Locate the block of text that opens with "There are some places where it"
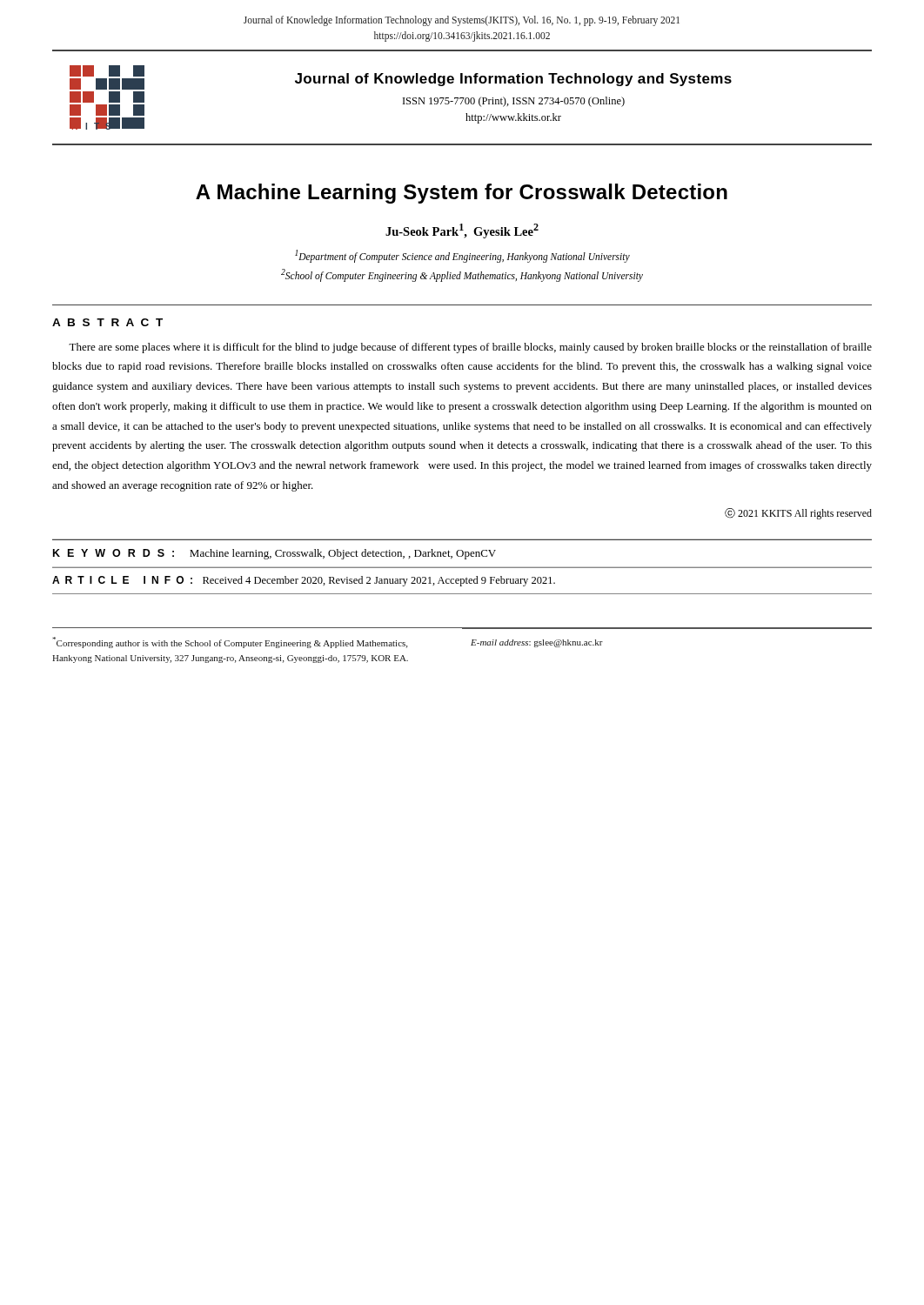 coord(462,416)
